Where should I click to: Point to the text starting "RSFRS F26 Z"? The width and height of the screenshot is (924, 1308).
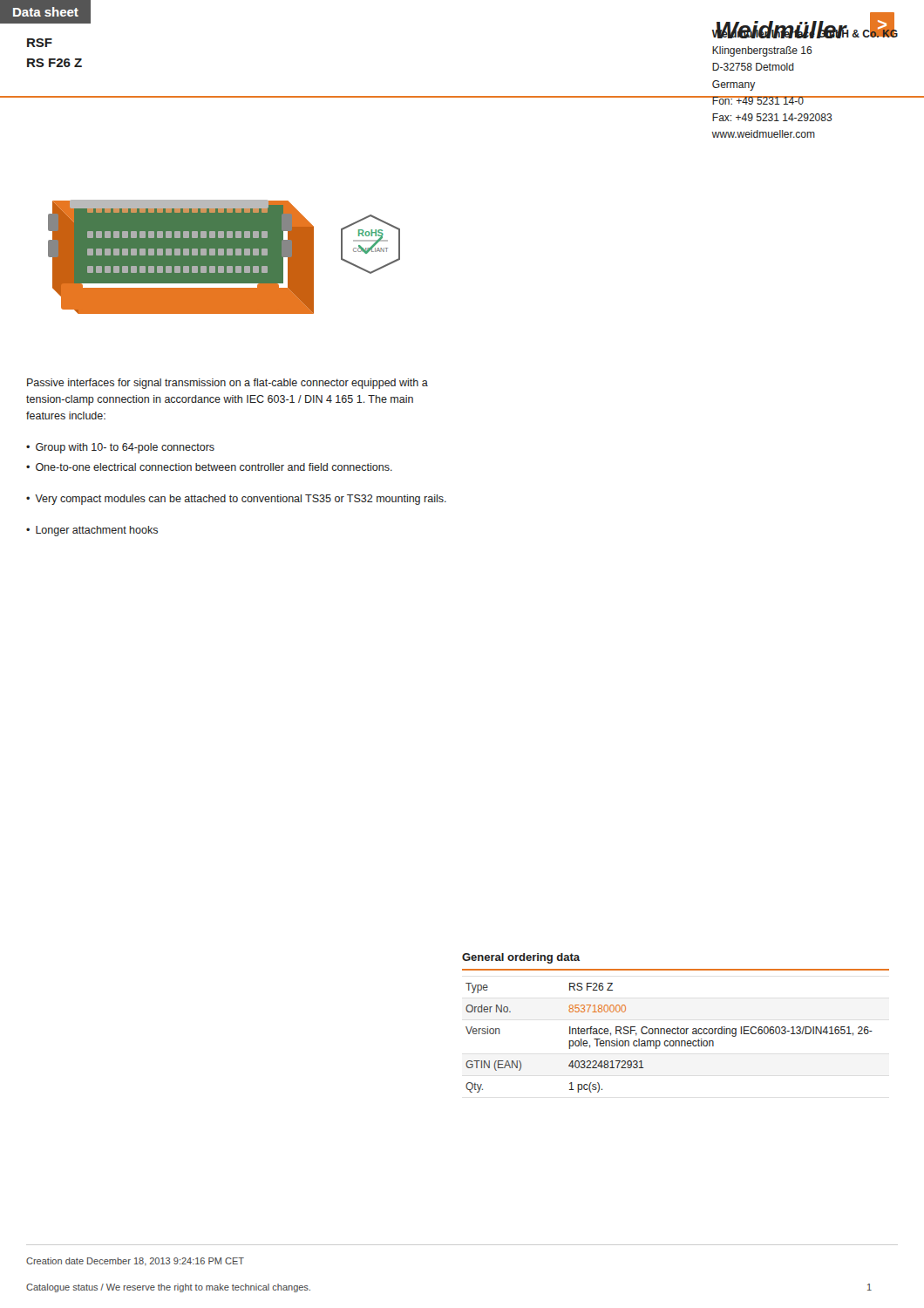[x=54, y=52]
